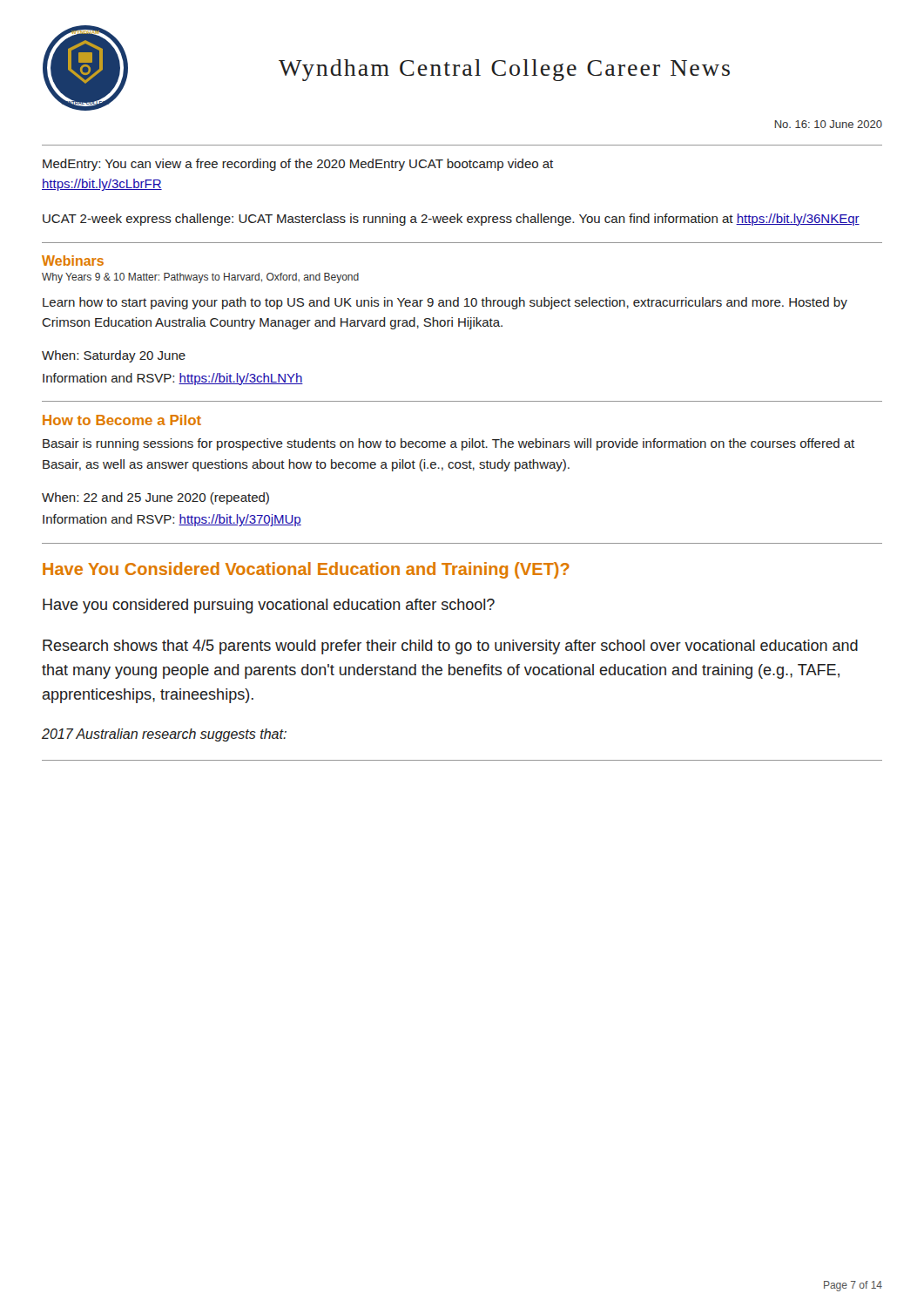Select the text with the text "Have you considered pursuing vocational education after school?"
This screenshot has width=924, height=1307.
click(268, 604)
